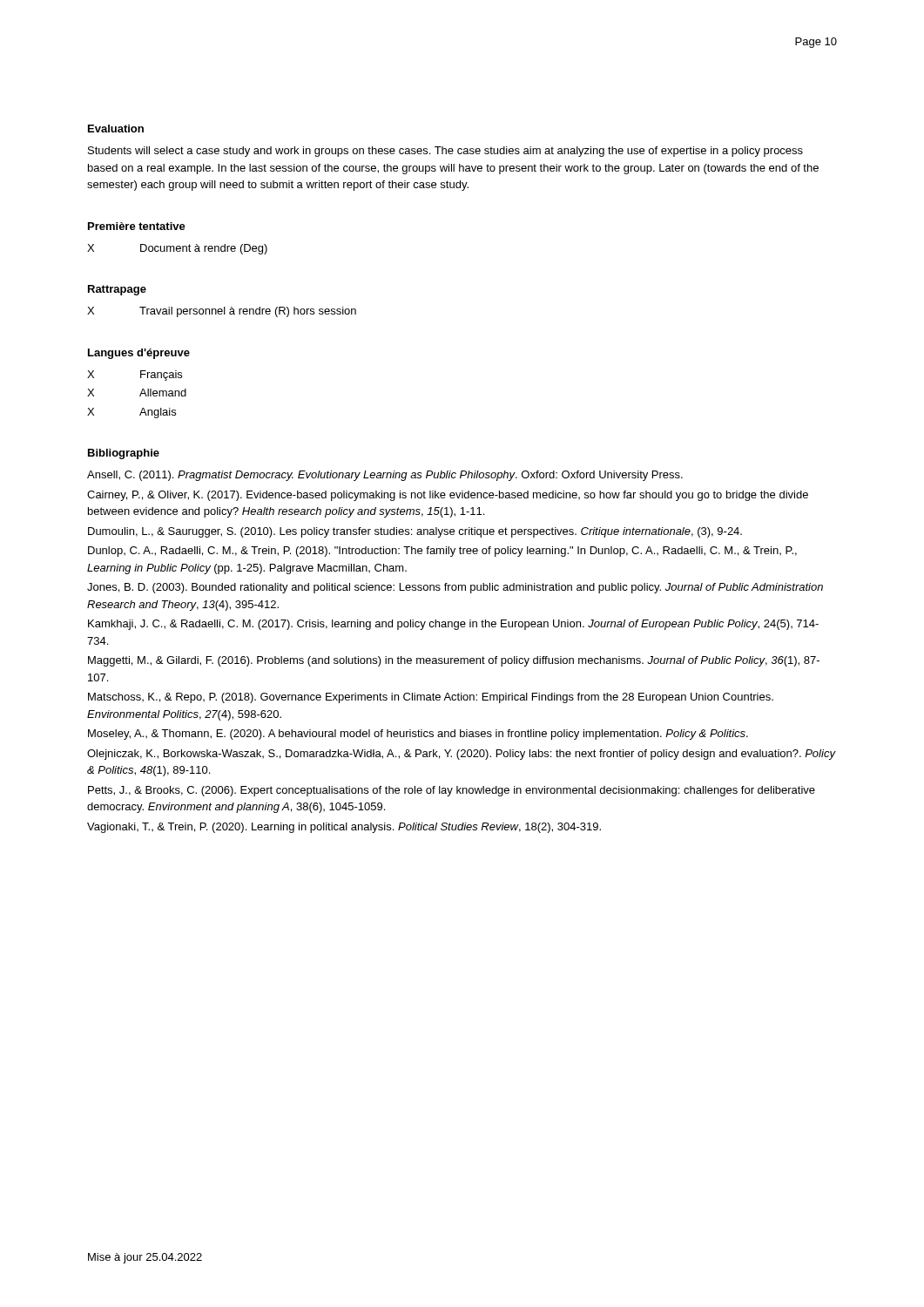The image size is (924, 1307).
Task: Find the region starting "X Français"
Action: click(90, 375)
